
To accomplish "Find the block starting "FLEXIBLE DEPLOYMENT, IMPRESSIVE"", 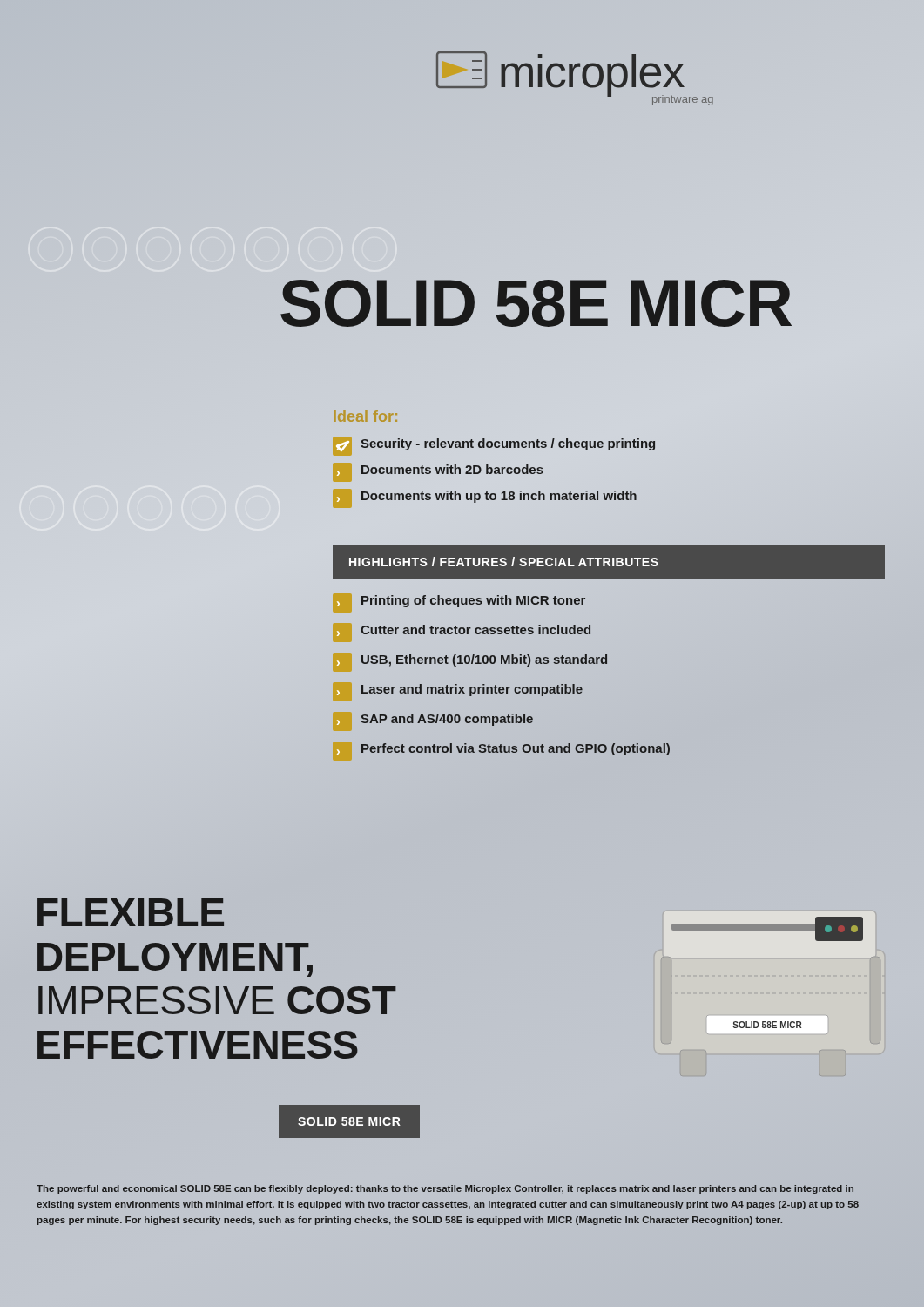I will [248, 979].
